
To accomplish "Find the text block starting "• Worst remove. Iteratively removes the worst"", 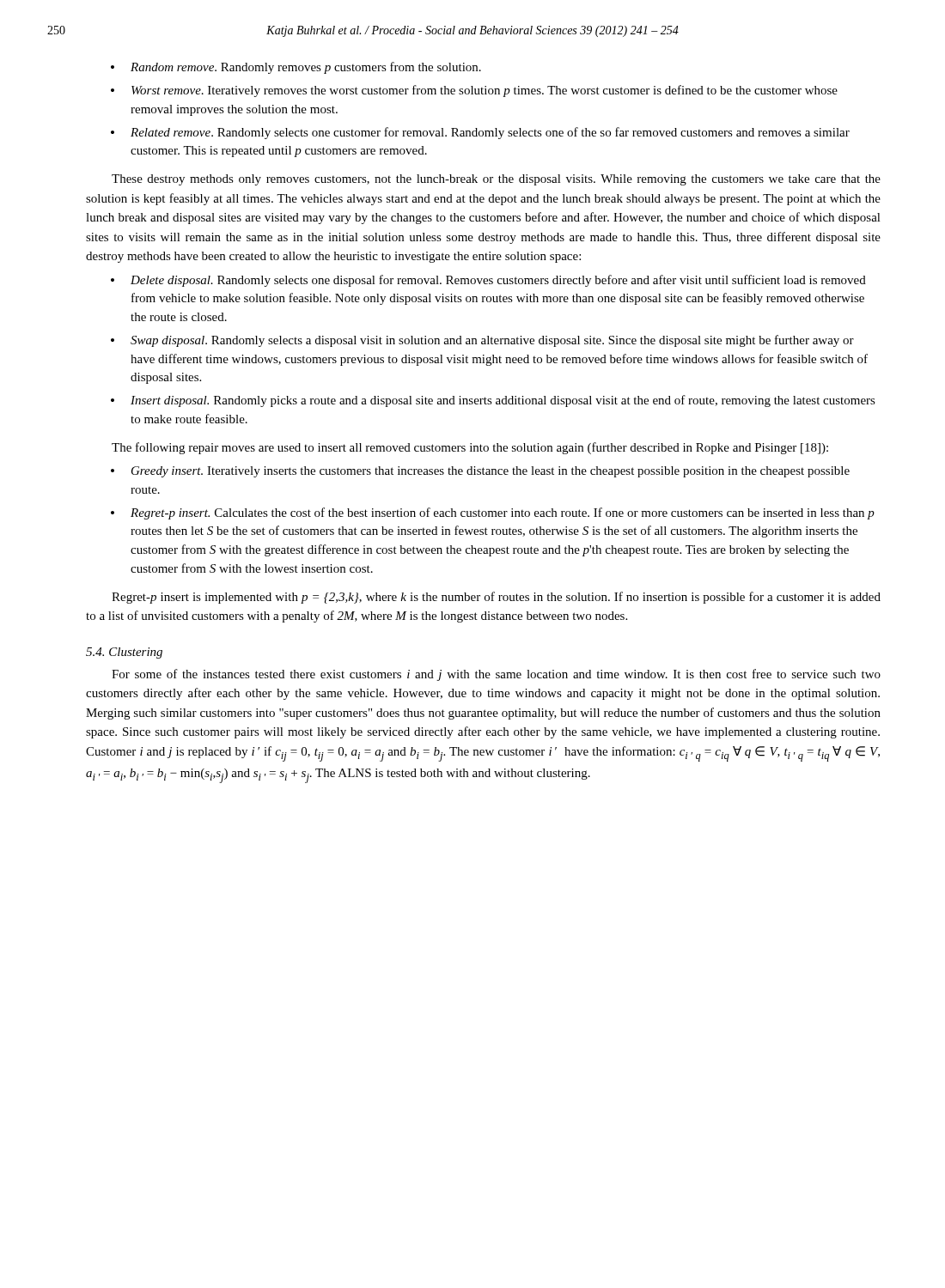I will [x=495, y=100].
